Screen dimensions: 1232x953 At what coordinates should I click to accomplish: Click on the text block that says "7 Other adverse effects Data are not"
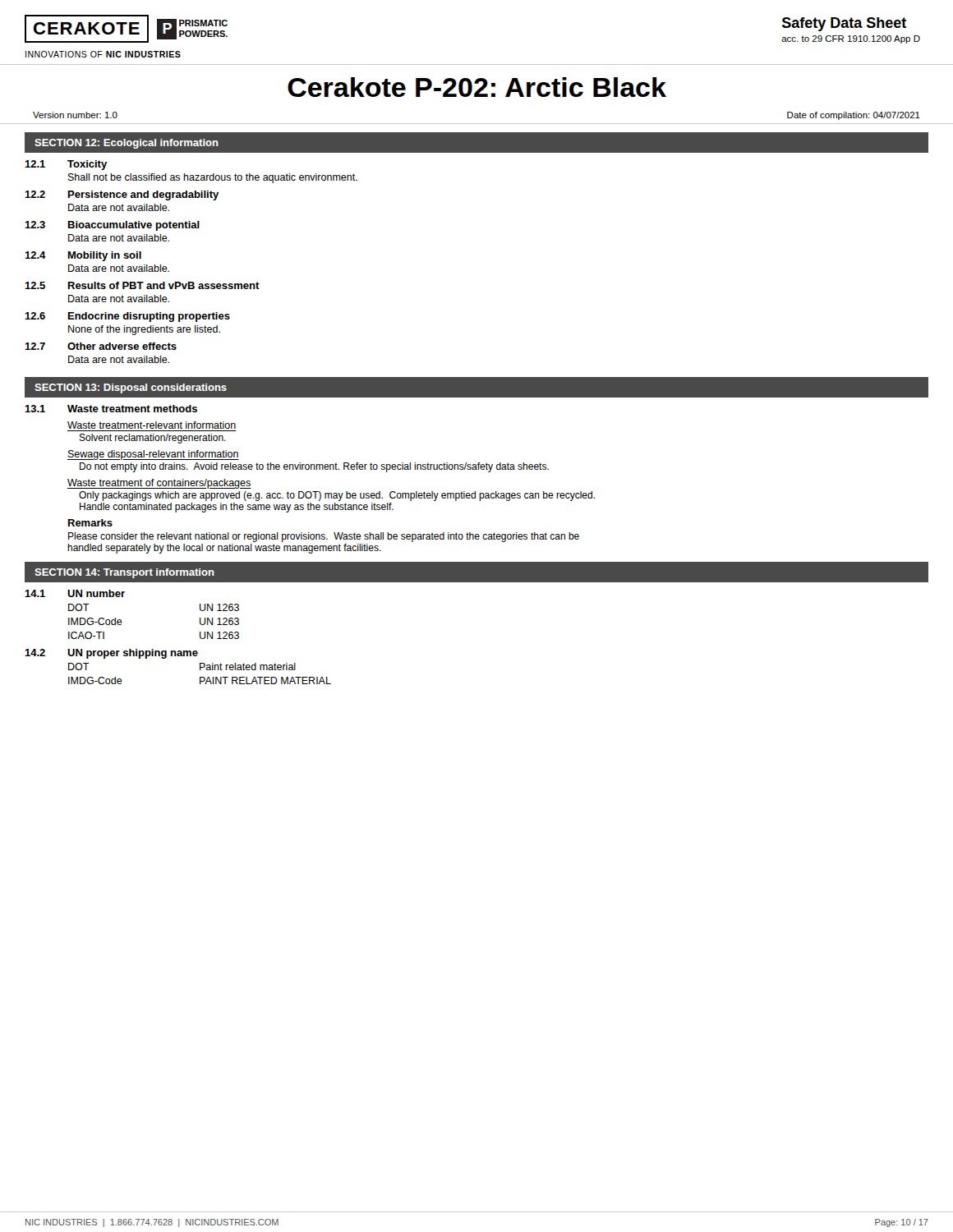[101, 346]
